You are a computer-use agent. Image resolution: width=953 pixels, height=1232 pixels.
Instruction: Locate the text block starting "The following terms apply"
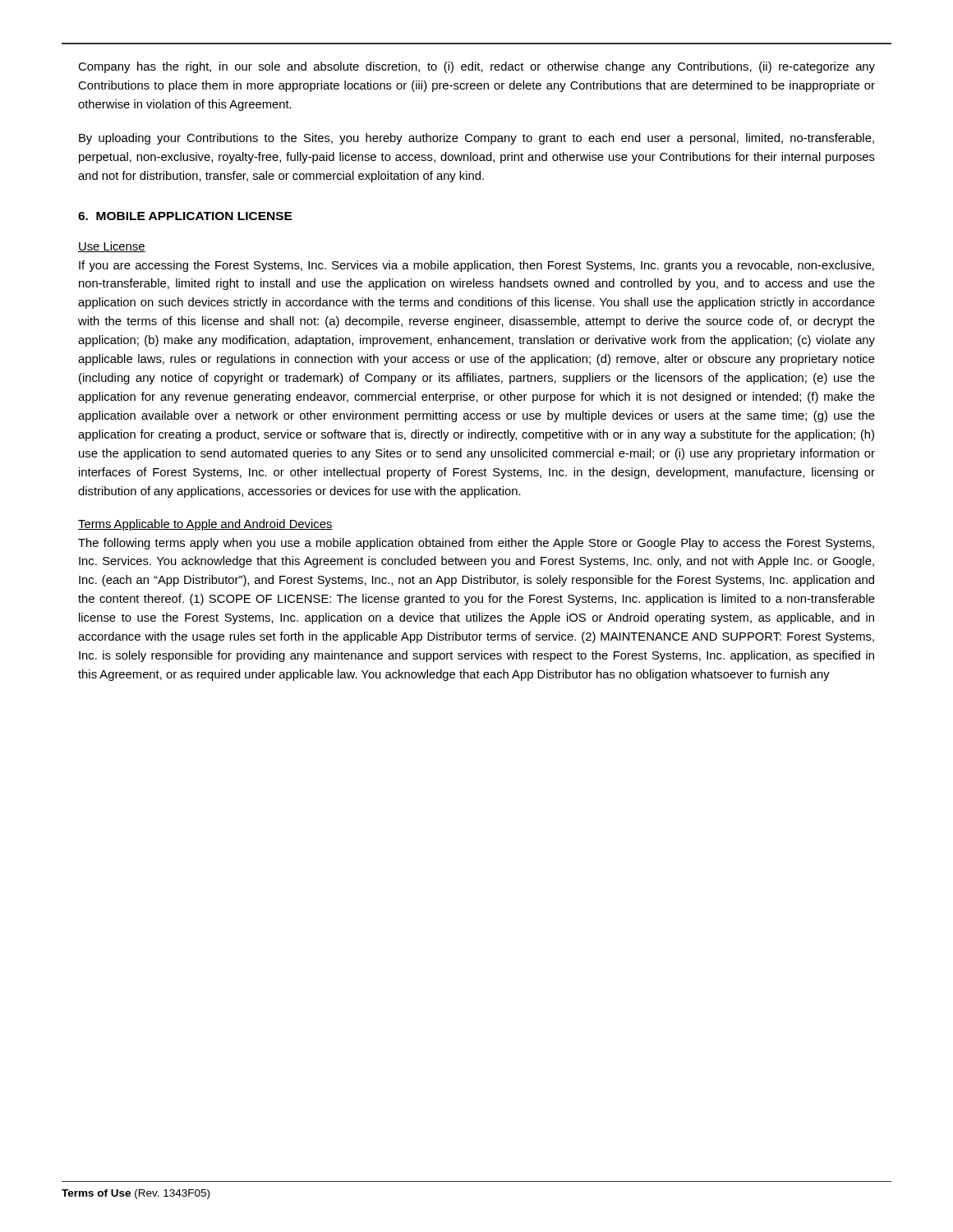click(476, 608)
